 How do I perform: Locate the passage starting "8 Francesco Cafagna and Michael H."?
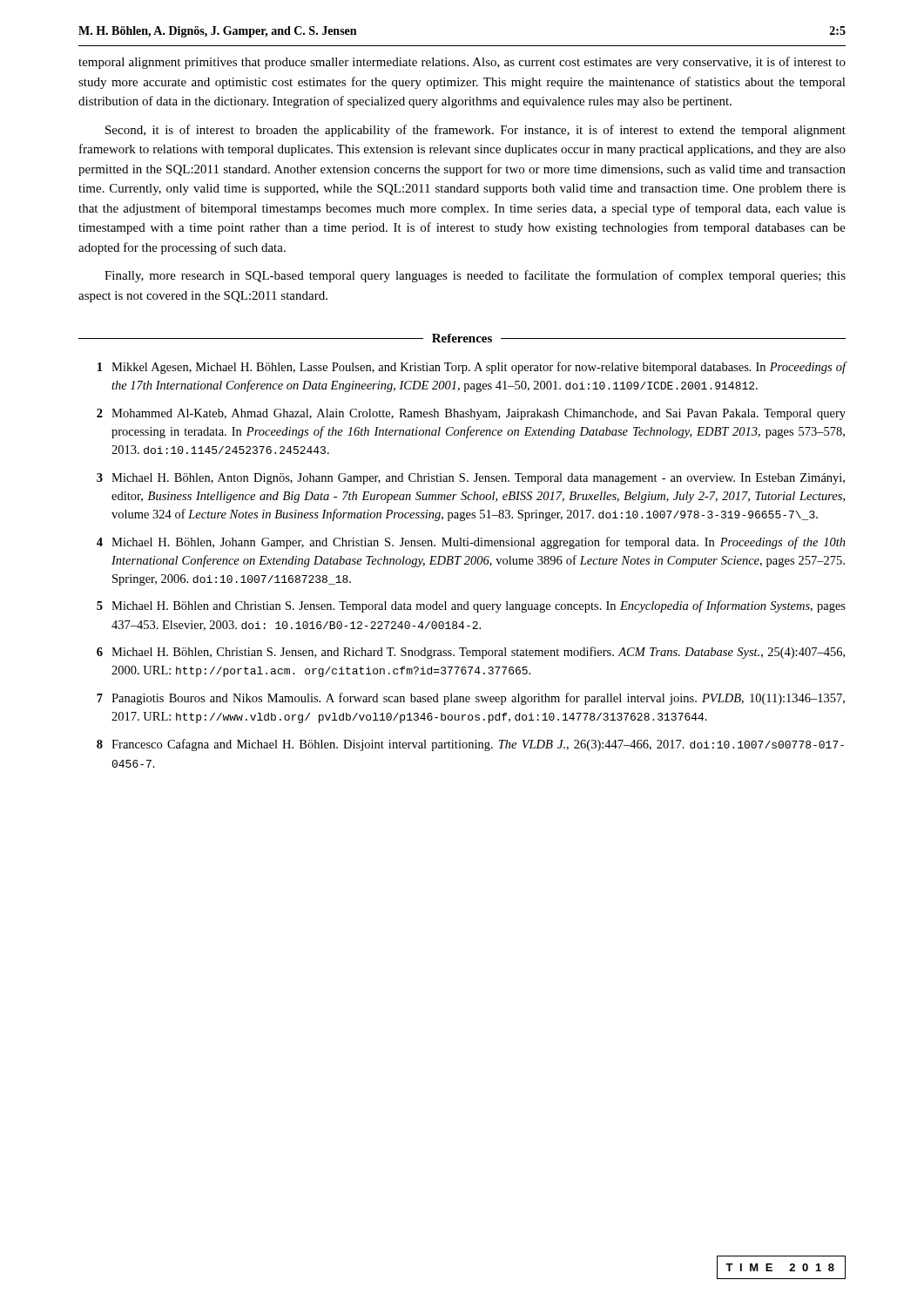(x=462, y=754)
